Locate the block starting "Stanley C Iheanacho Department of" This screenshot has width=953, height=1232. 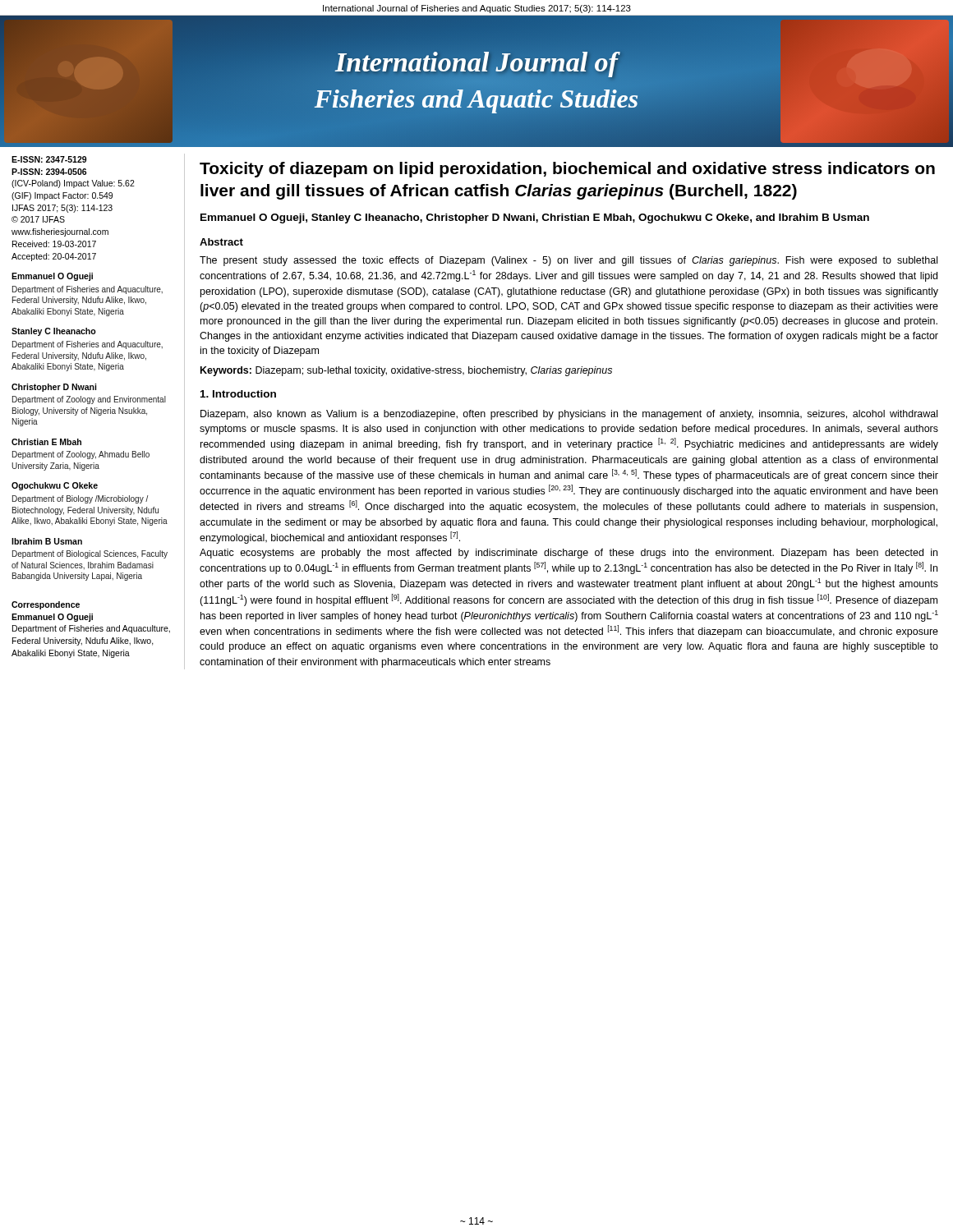point(94,349)
